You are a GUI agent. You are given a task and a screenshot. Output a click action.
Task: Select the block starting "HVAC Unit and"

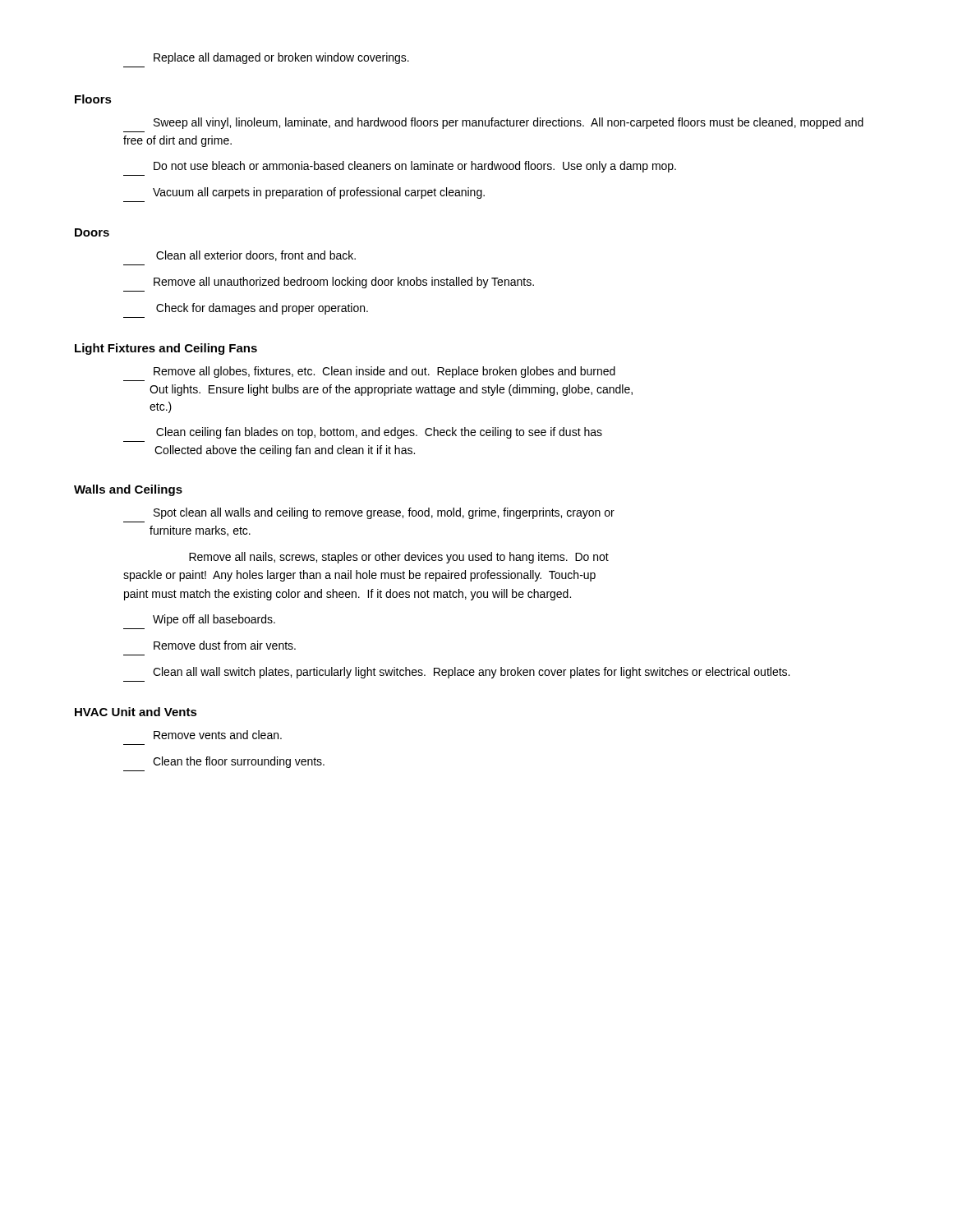pyautogui.click(x=135, y=712)
